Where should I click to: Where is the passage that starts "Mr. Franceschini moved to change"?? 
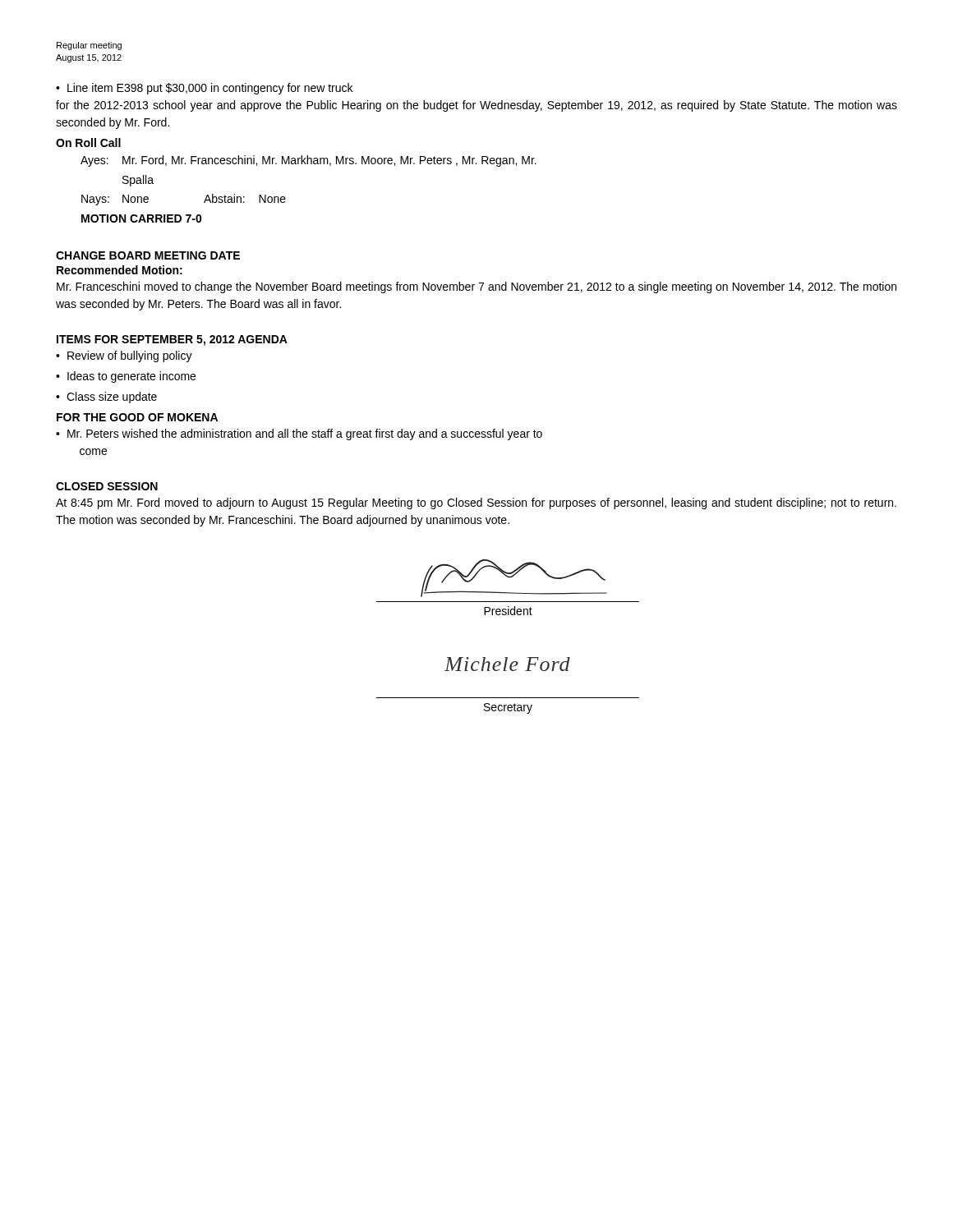point(476,295)
